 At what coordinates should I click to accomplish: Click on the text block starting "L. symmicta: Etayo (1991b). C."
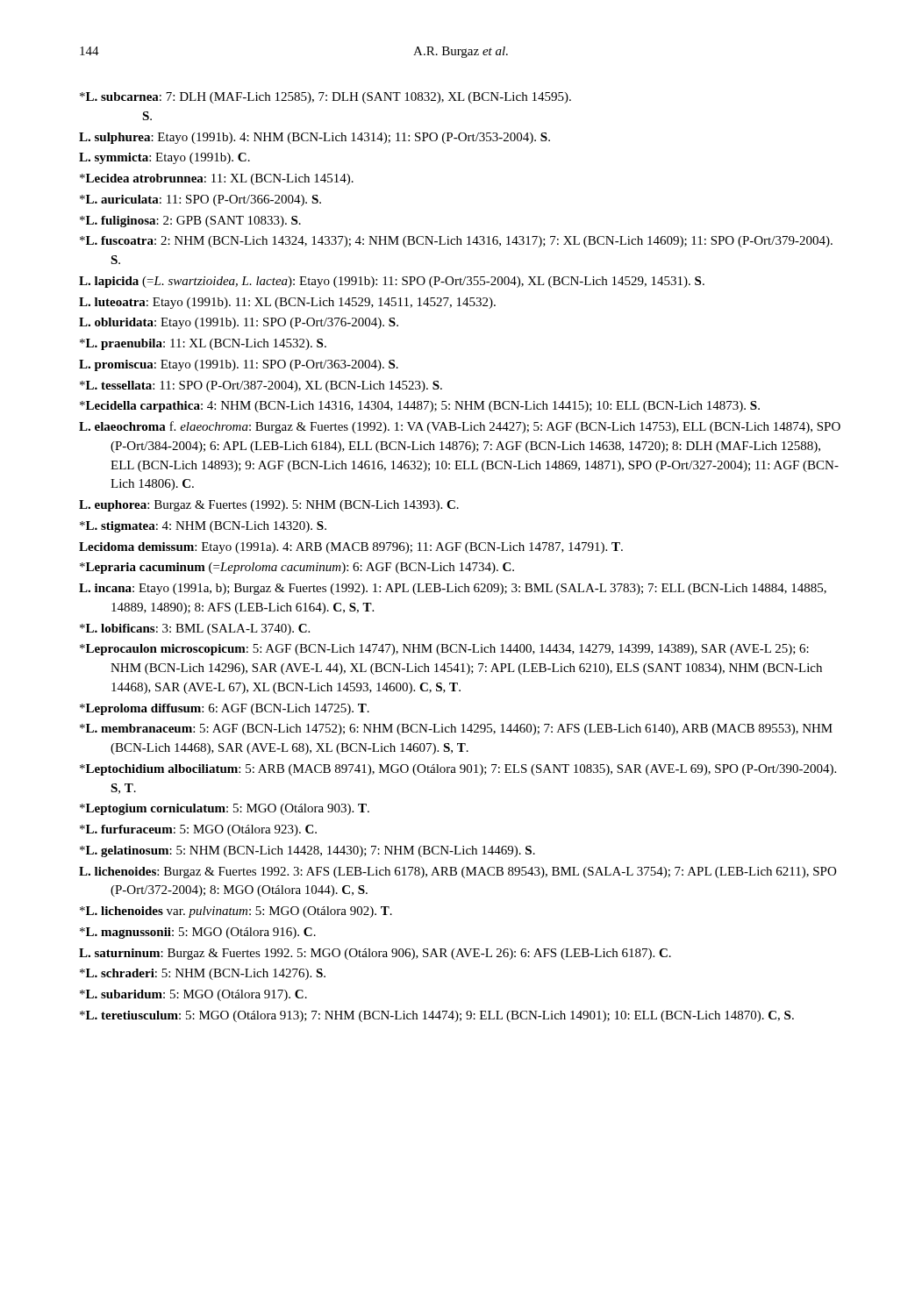point(165,157)
